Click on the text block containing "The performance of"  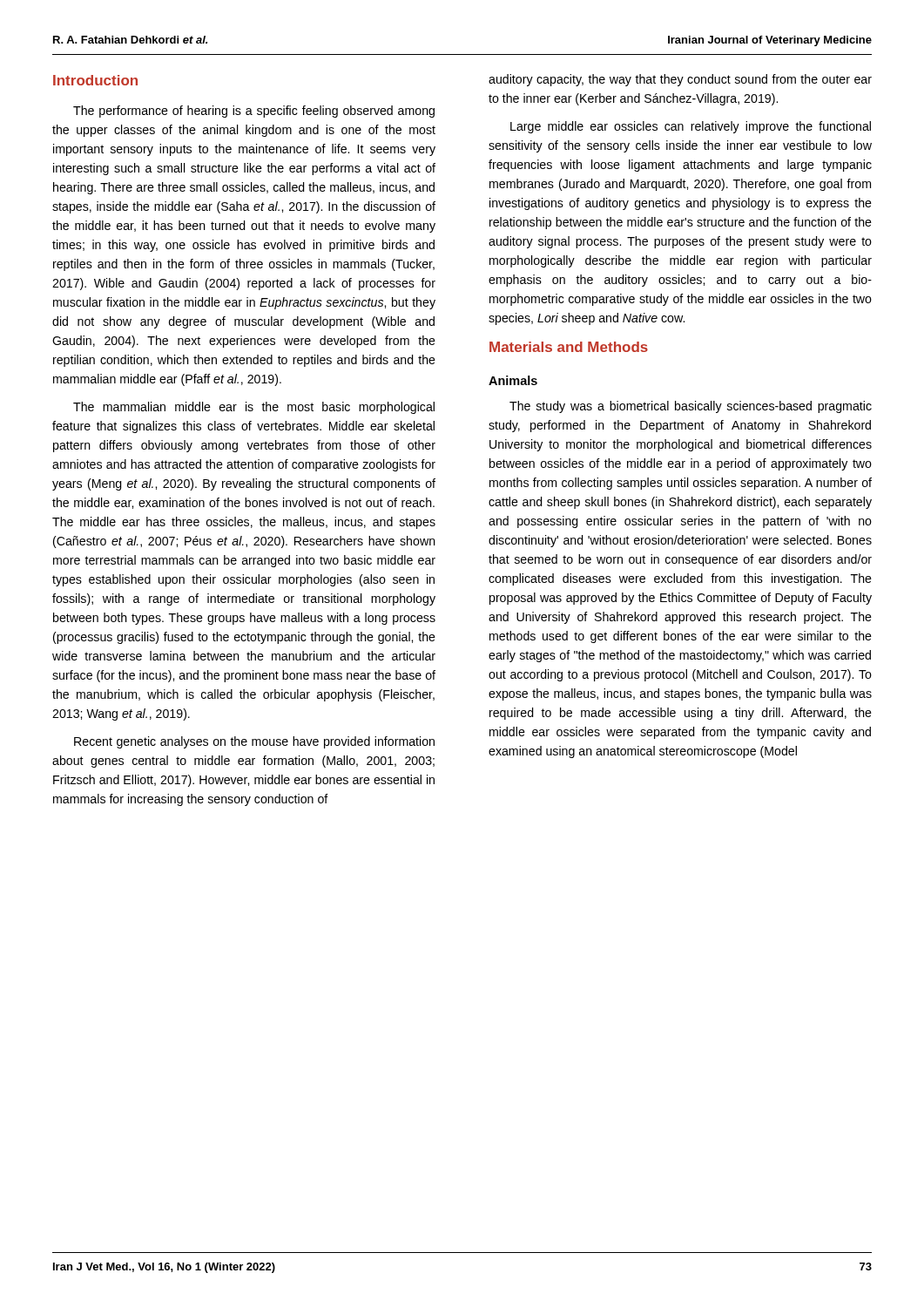point(244,245)
